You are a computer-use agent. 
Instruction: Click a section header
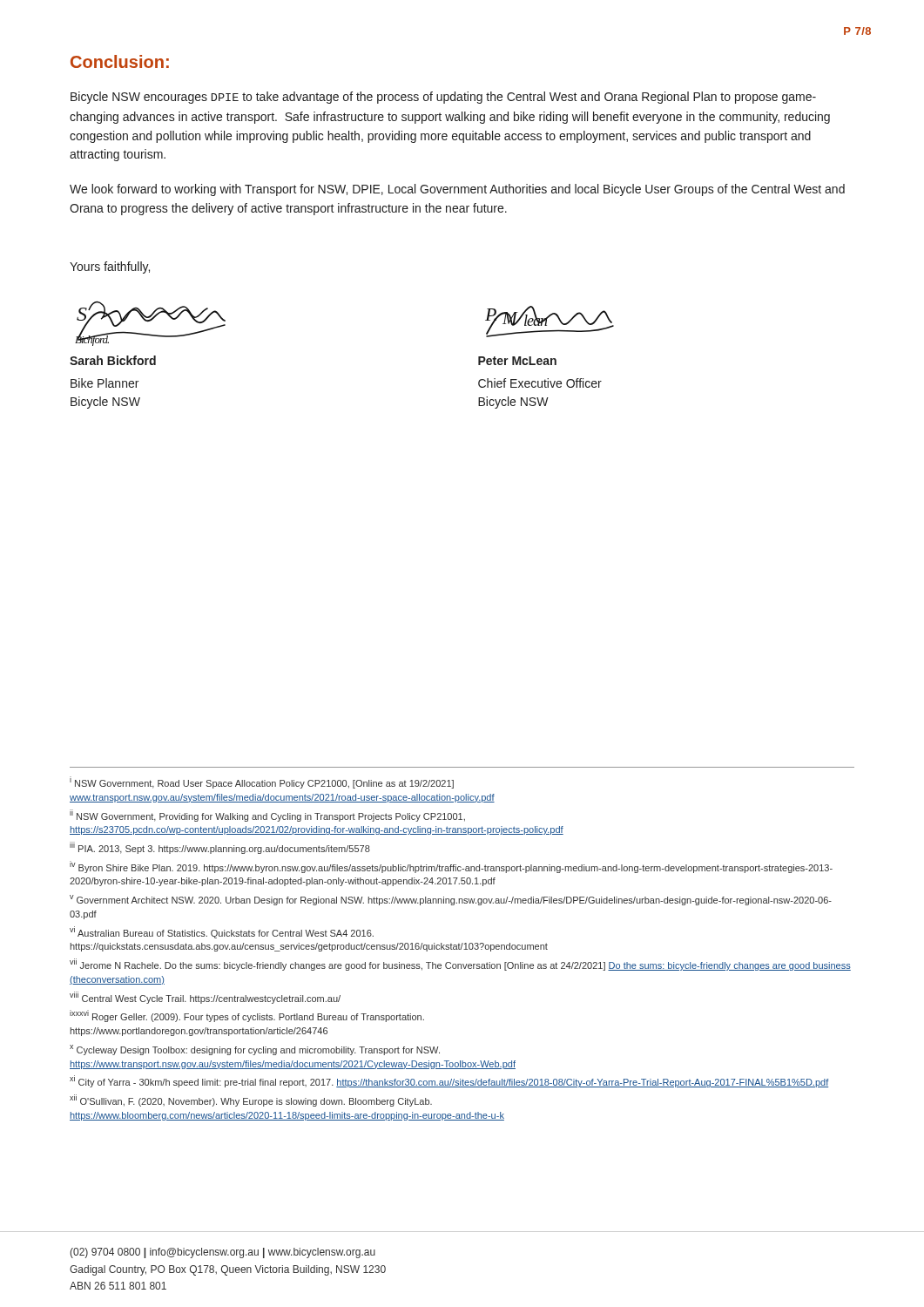[x=120, y=62]
